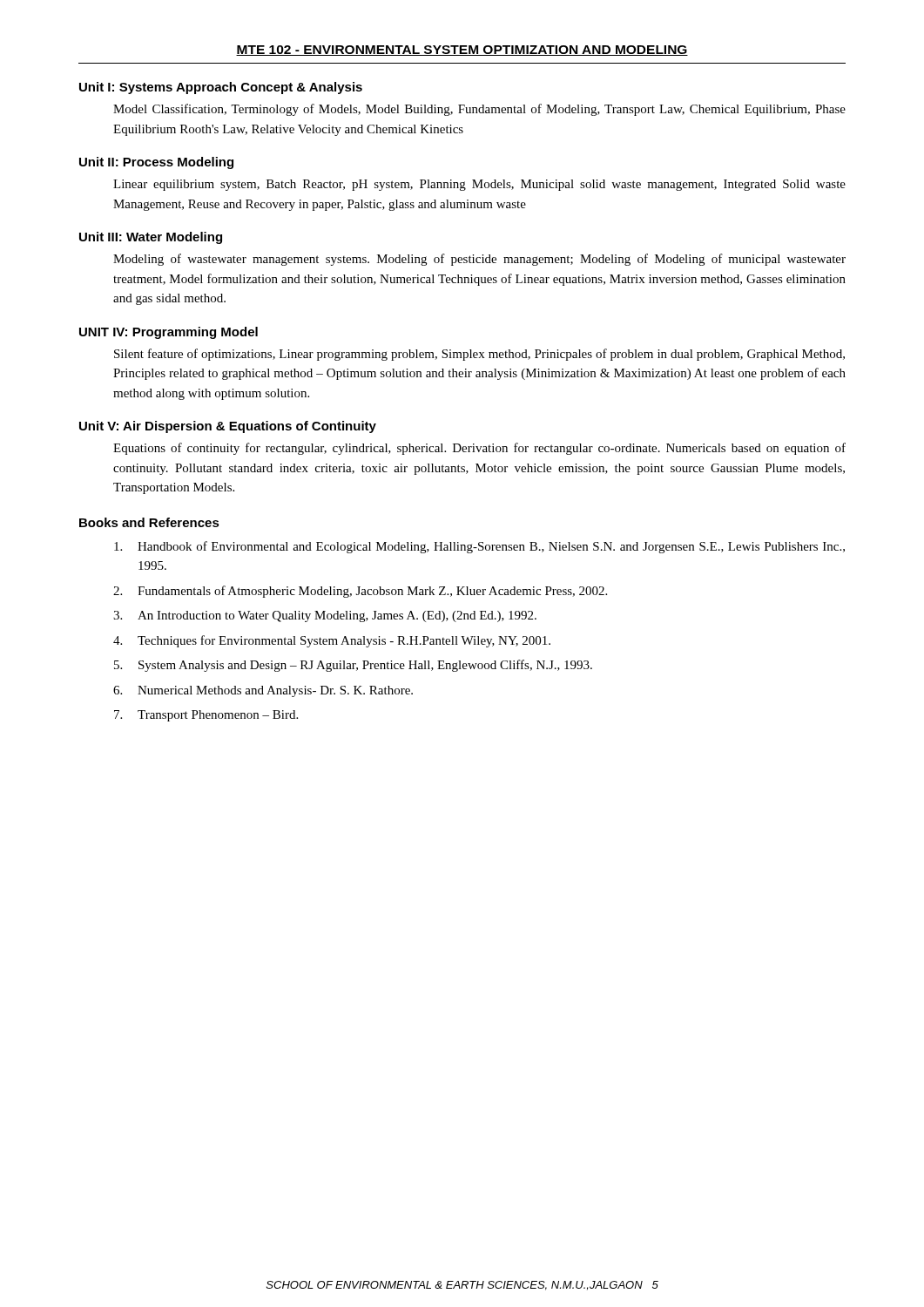Point to the passage starting "UNIT IV: Programming Model"
924x1307 pixels.
point(168,331)
